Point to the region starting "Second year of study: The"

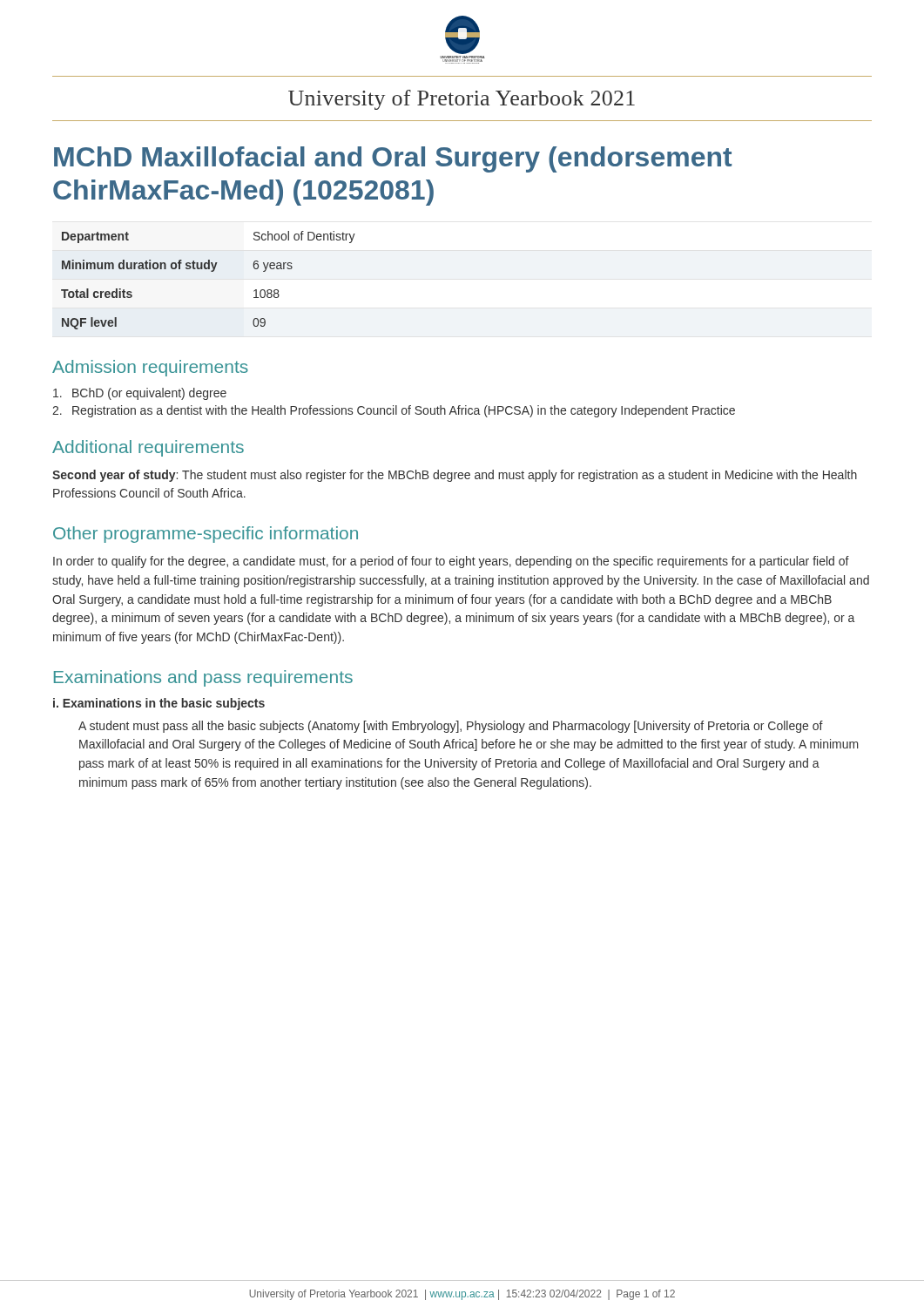click(455, 484)
